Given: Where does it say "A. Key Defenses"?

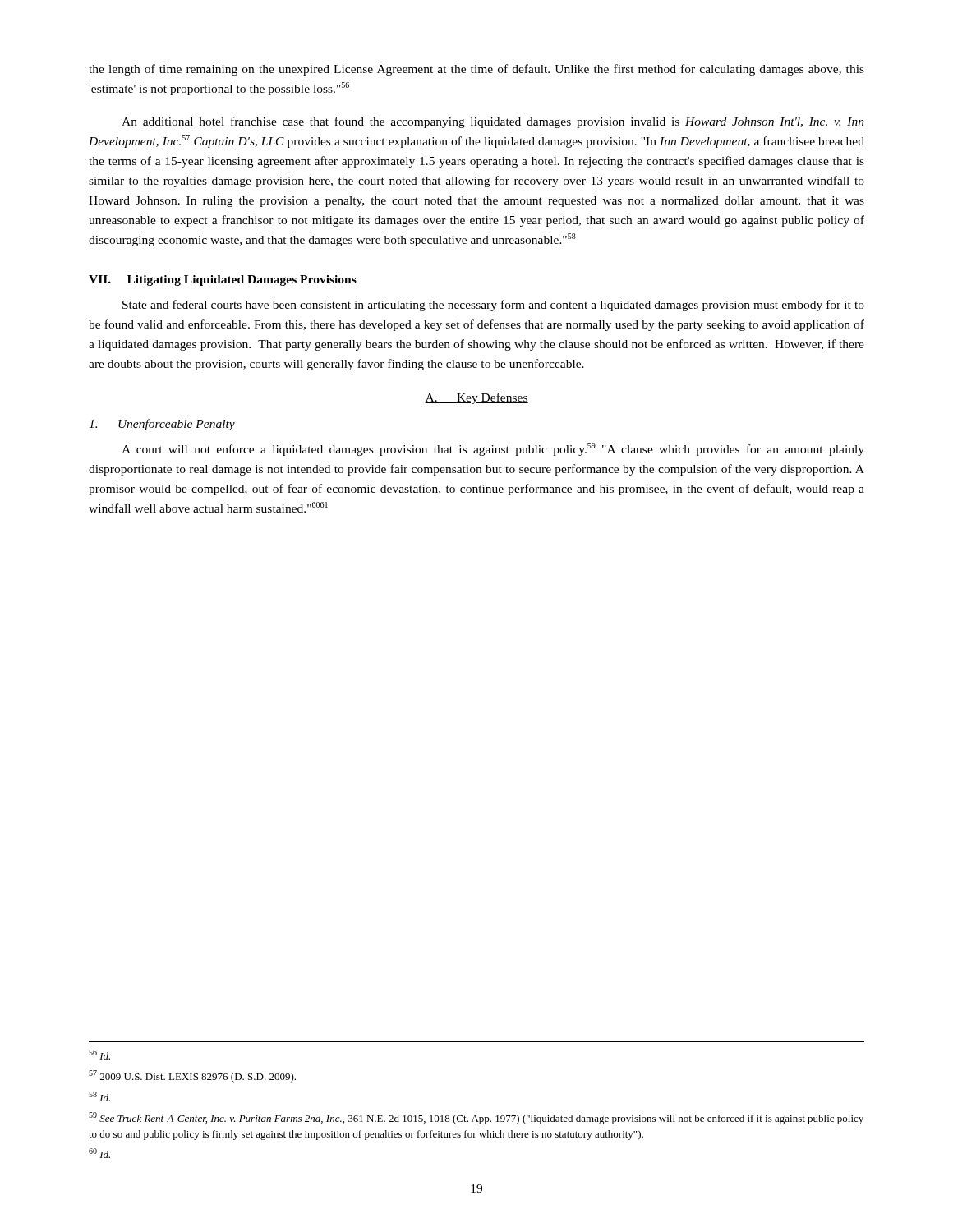Looking at the screenshot, I should pos(476,397).
